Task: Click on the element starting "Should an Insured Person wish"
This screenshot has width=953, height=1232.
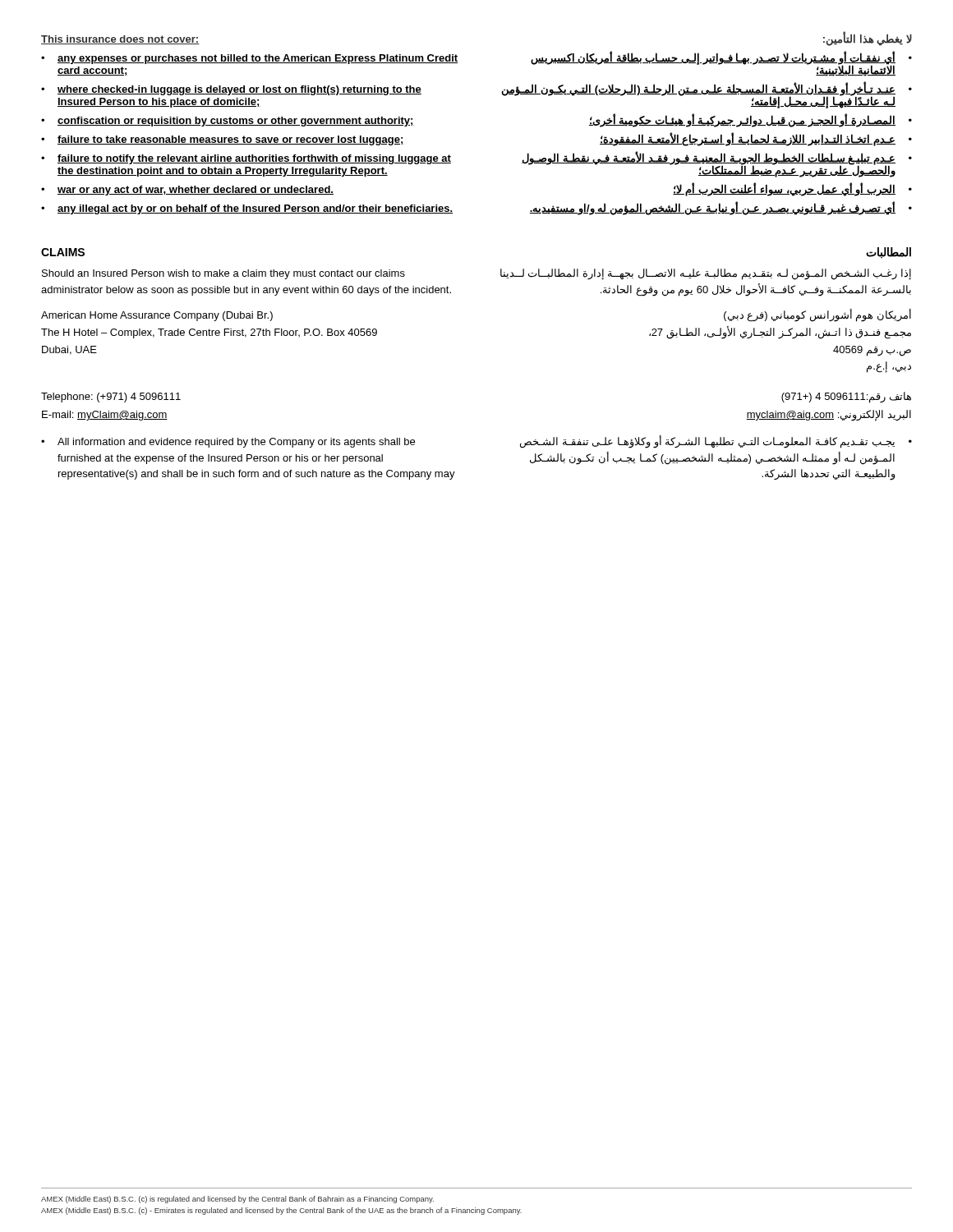Action: [246, 281]
